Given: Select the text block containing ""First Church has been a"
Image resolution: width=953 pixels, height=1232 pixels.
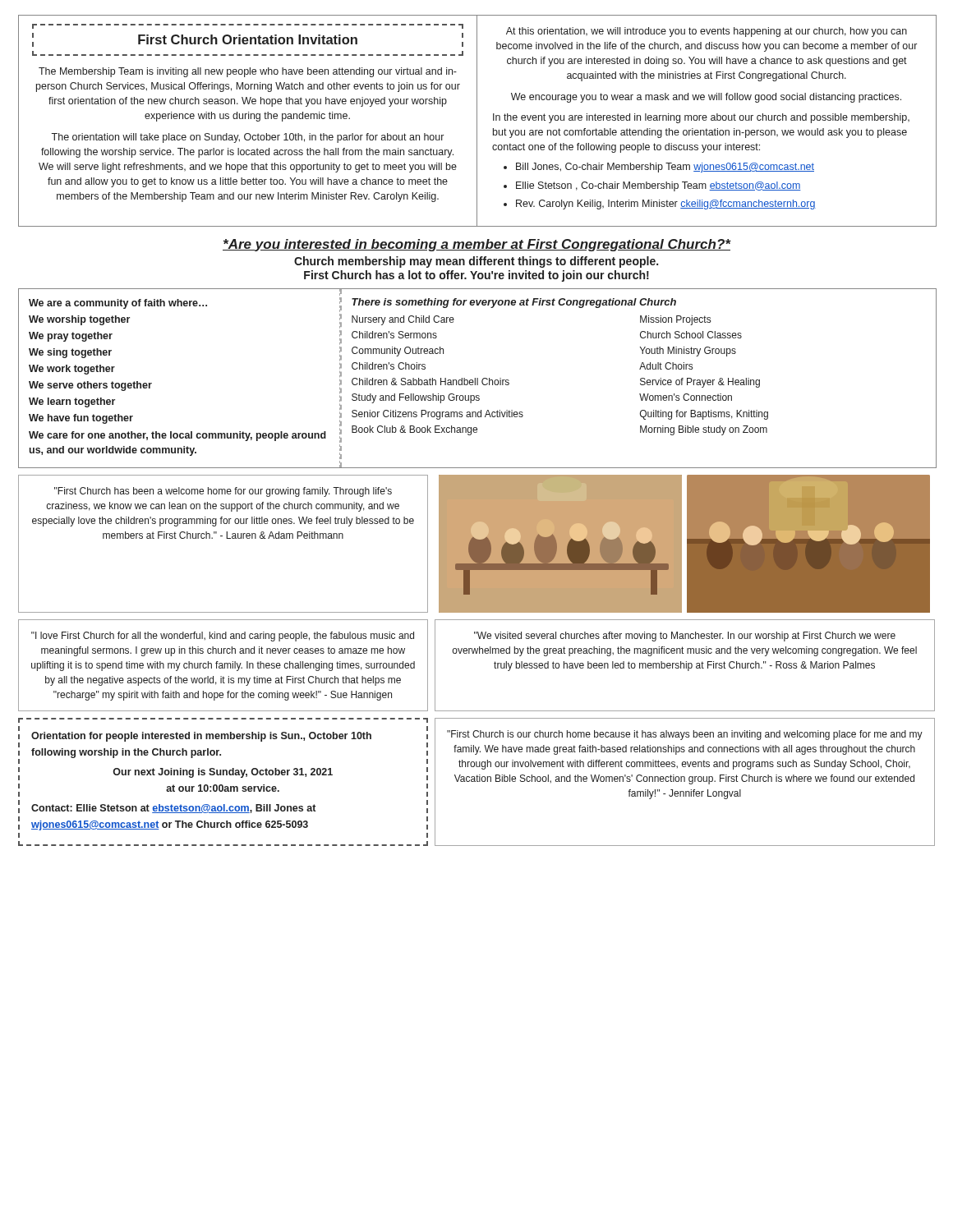Looking at the screenshot, I should click(223, 513).
